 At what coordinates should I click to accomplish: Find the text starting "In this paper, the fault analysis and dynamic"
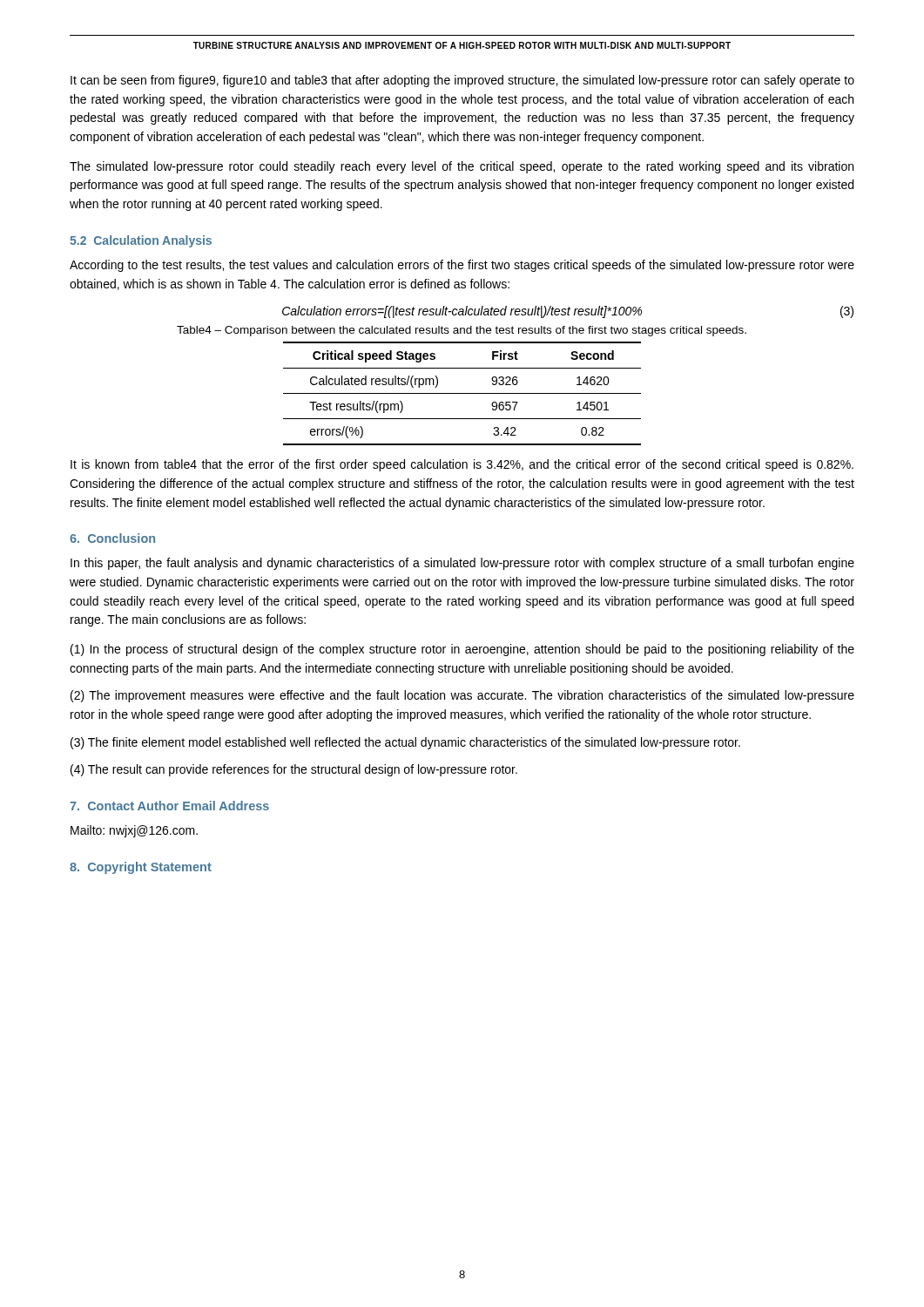(x=462, y=591)
